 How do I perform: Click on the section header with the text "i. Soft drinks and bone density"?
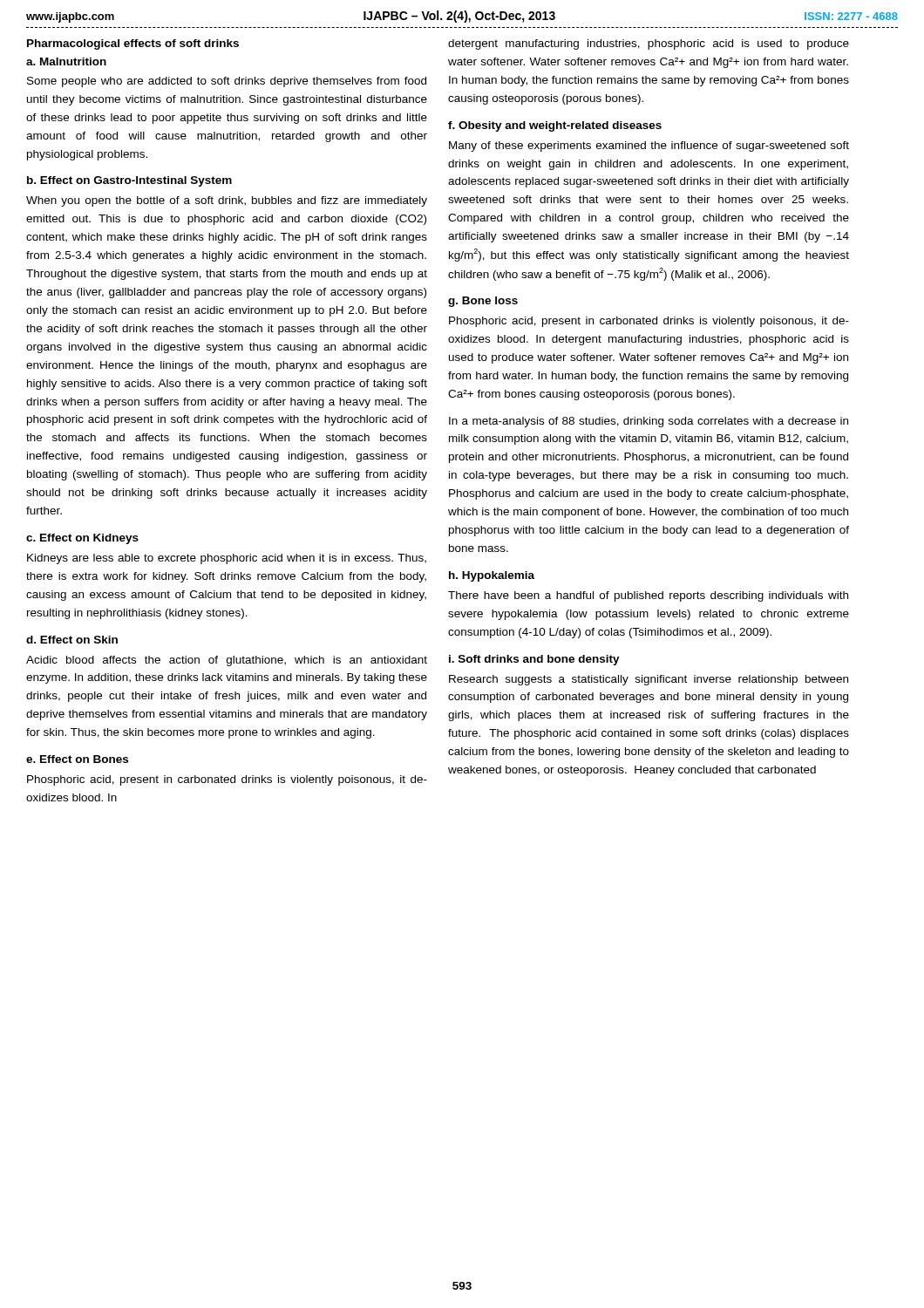point(534,660)
